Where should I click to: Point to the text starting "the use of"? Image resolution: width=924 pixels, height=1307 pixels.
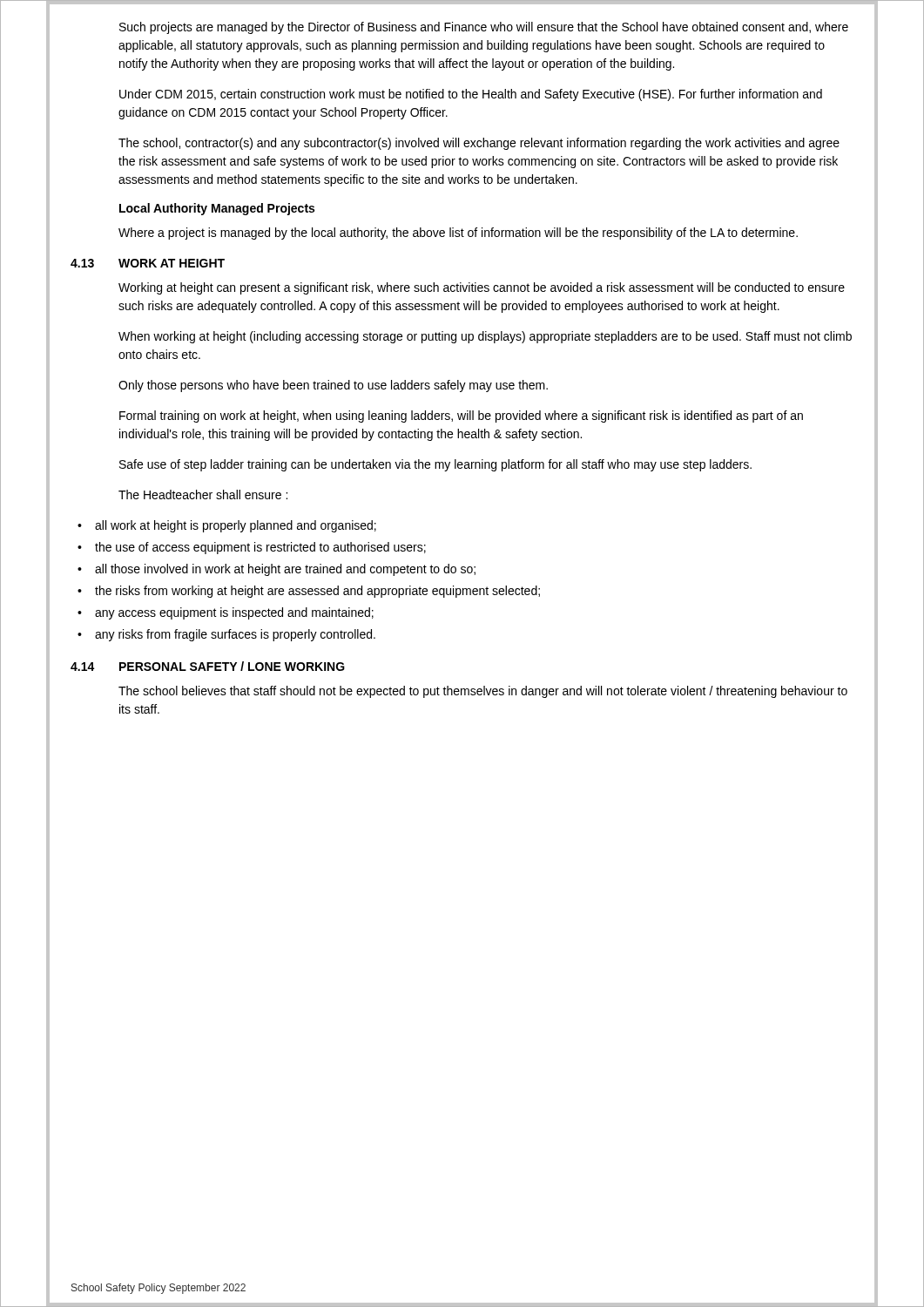tap(261, 547)
